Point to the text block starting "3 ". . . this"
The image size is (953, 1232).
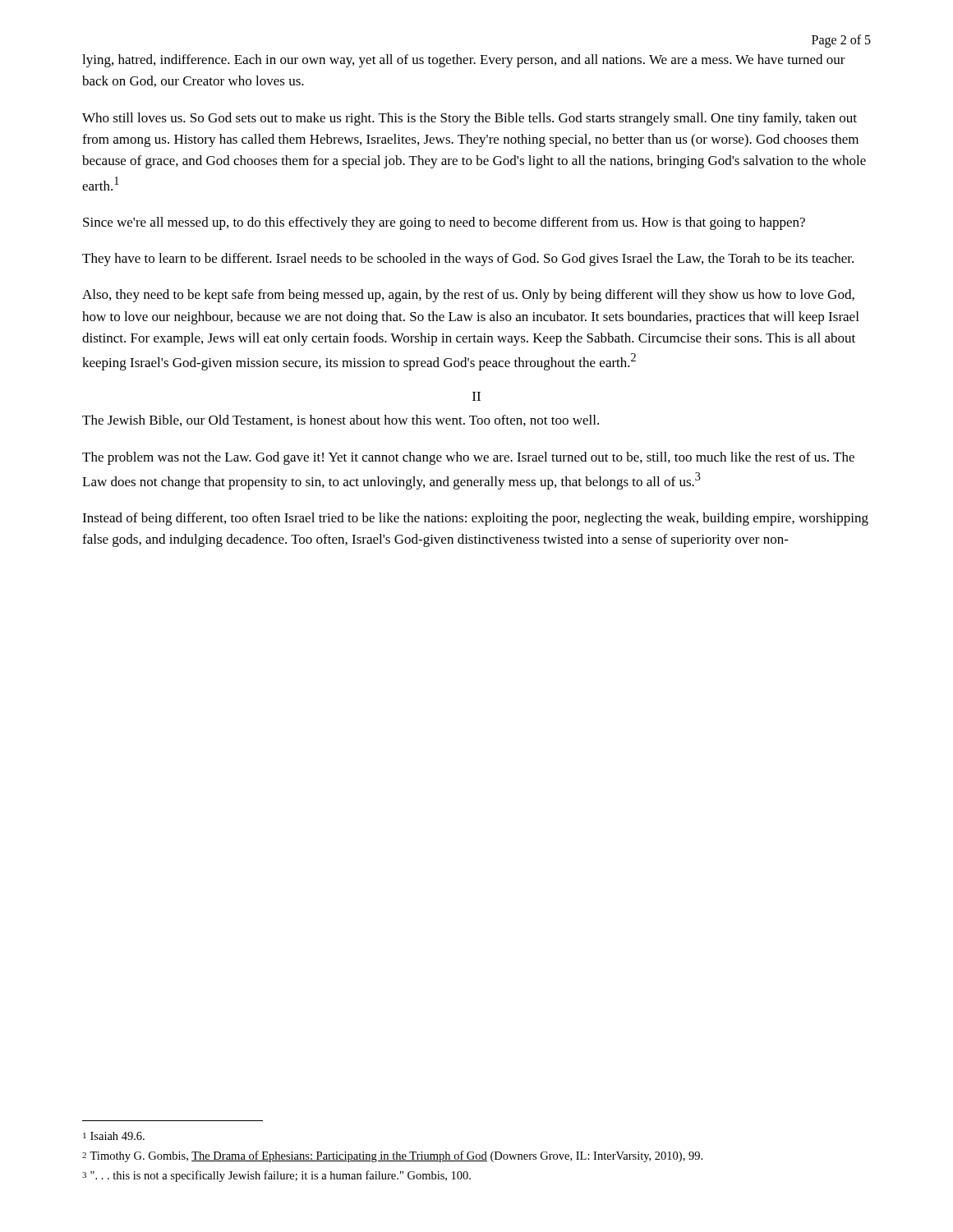tap(476, 1176)
